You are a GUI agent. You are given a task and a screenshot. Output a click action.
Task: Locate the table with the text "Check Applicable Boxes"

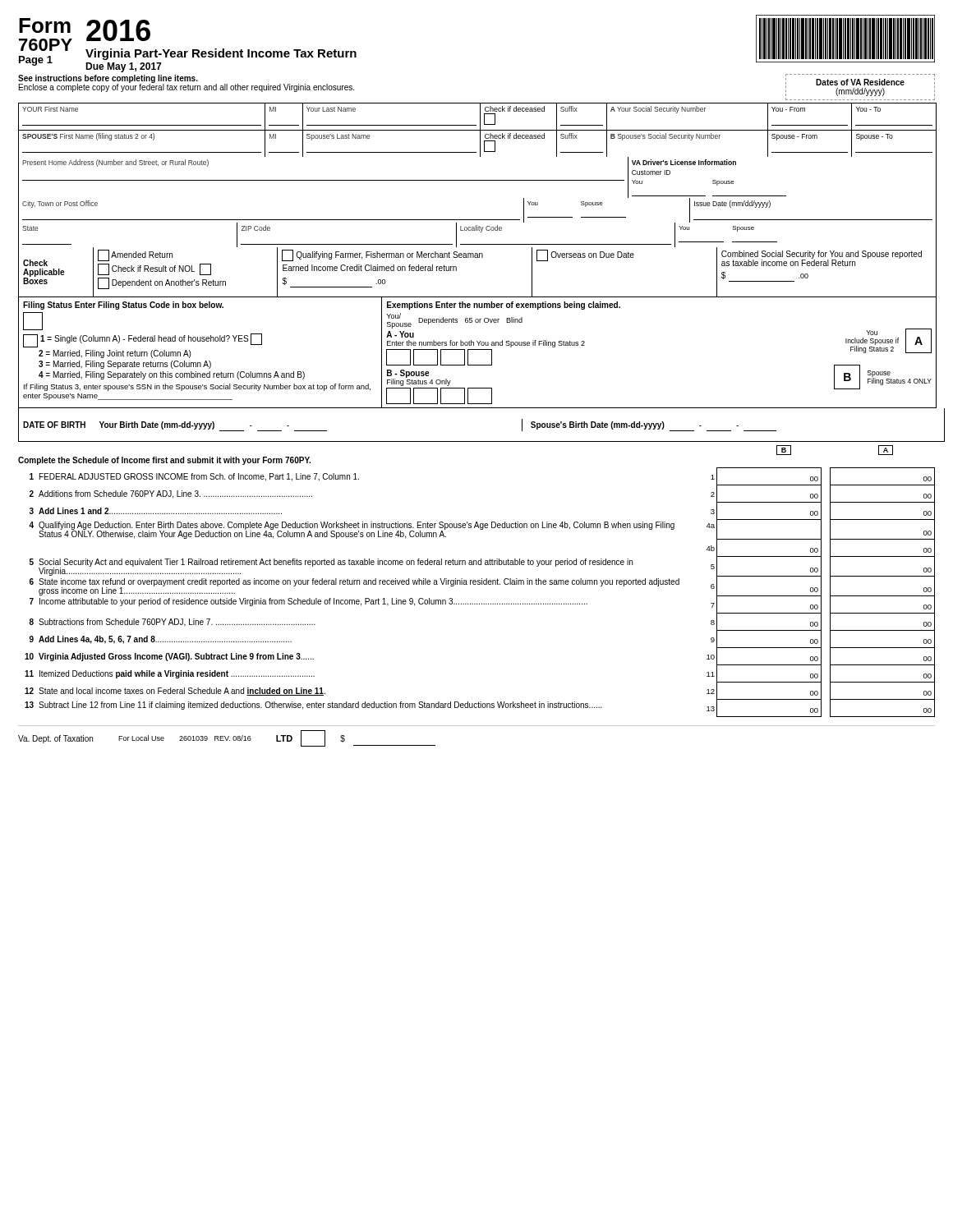tap(477, 272)
